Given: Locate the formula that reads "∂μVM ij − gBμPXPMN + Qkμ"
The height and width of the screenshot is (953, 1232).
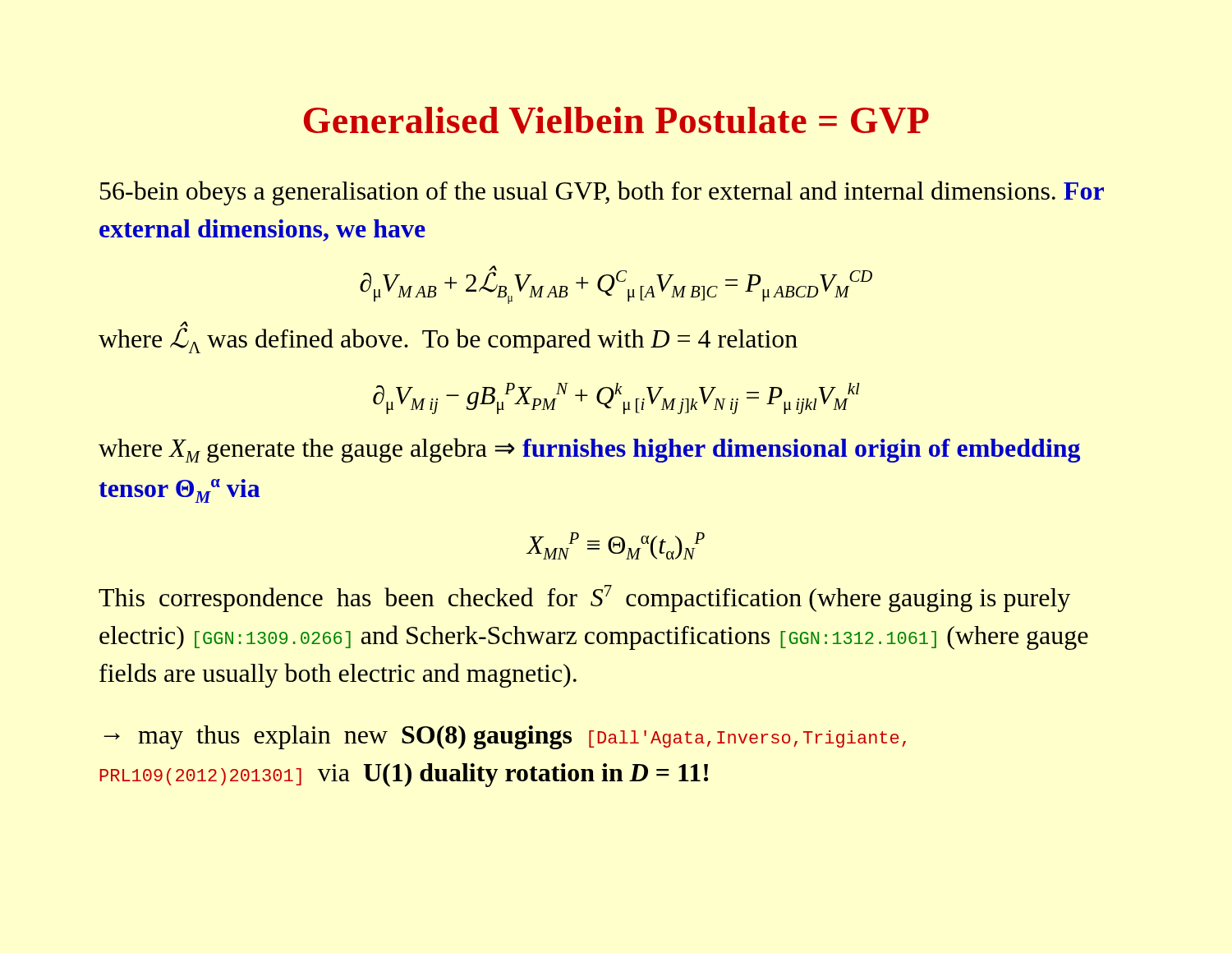Looking at the screenshot, I should (x=616, y=396).
